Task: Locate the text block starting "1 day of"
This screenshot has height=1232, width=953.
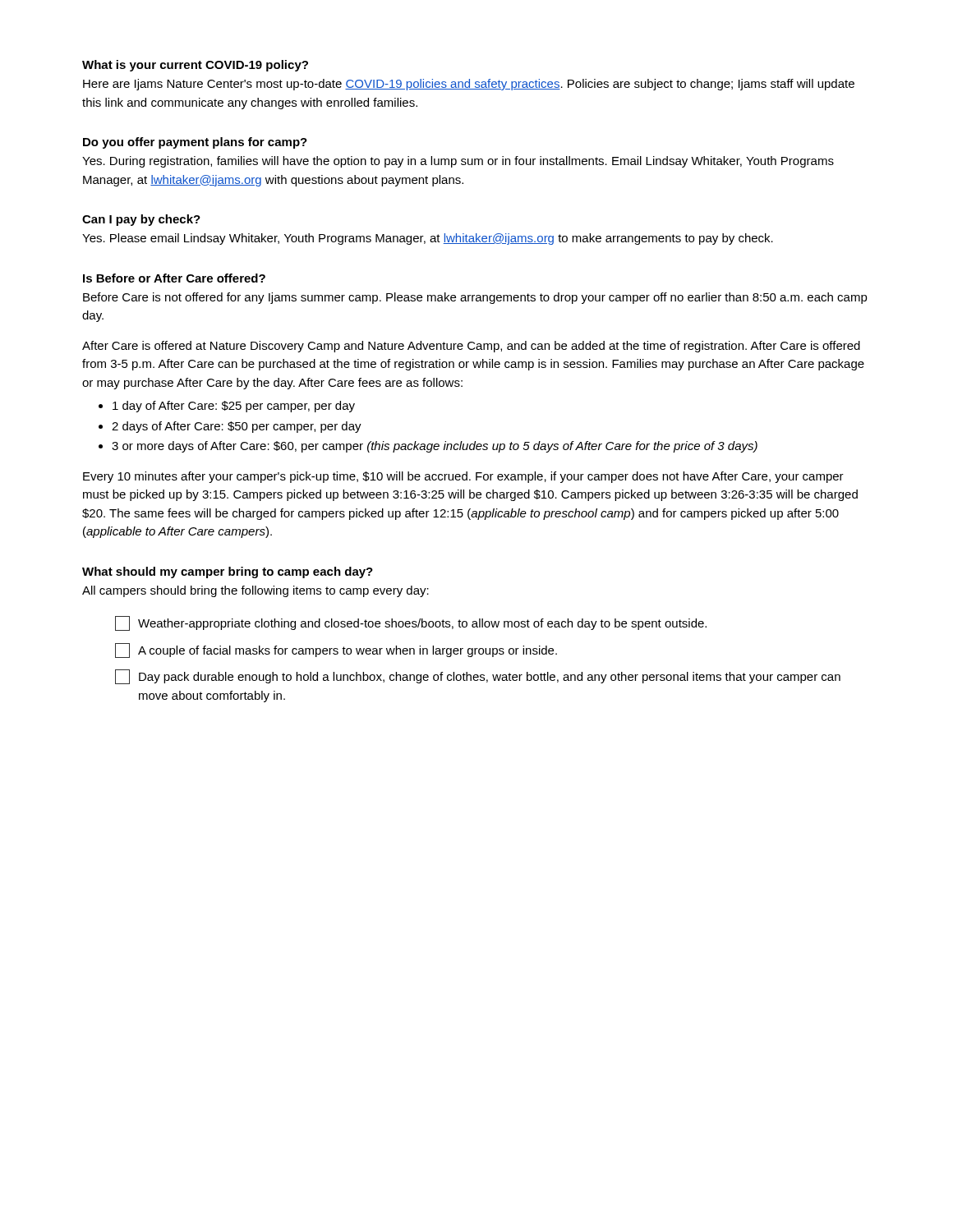Action: (233, 405)
